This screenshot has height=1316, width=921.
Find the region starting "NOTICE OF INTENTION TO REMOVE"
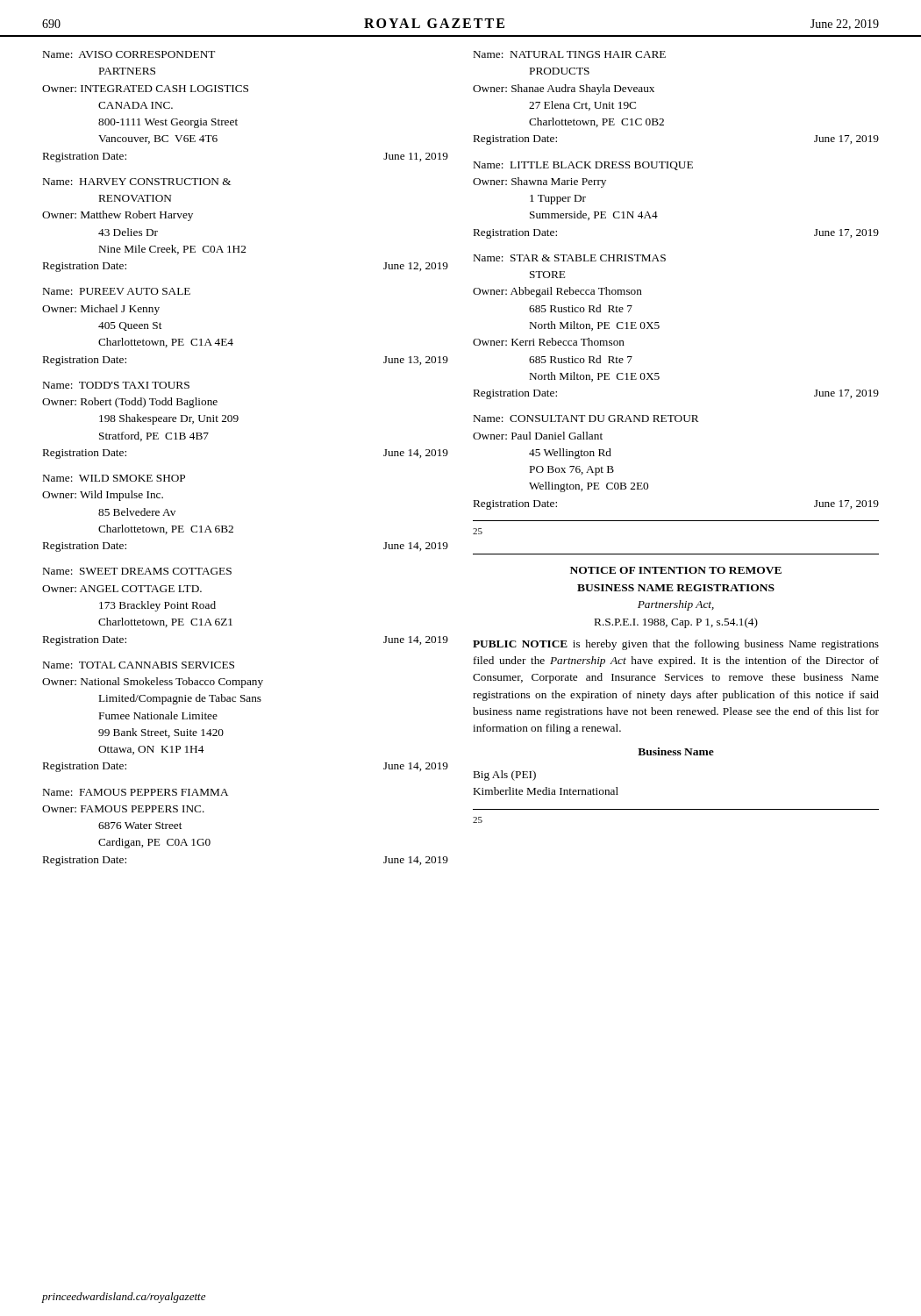tap(676, 596)
